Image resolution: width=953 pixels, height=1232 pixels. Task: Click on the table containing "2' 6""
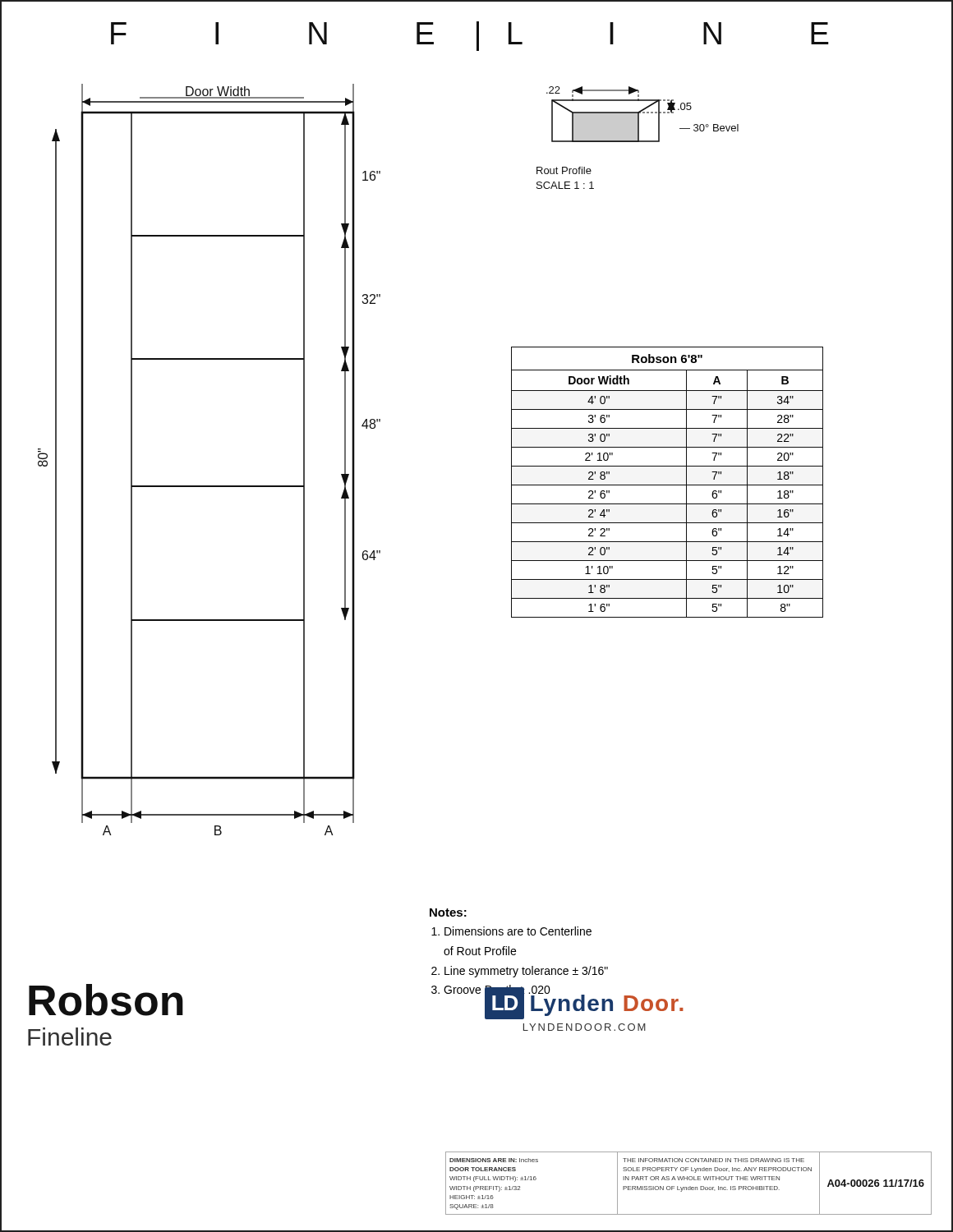point(667,482)
